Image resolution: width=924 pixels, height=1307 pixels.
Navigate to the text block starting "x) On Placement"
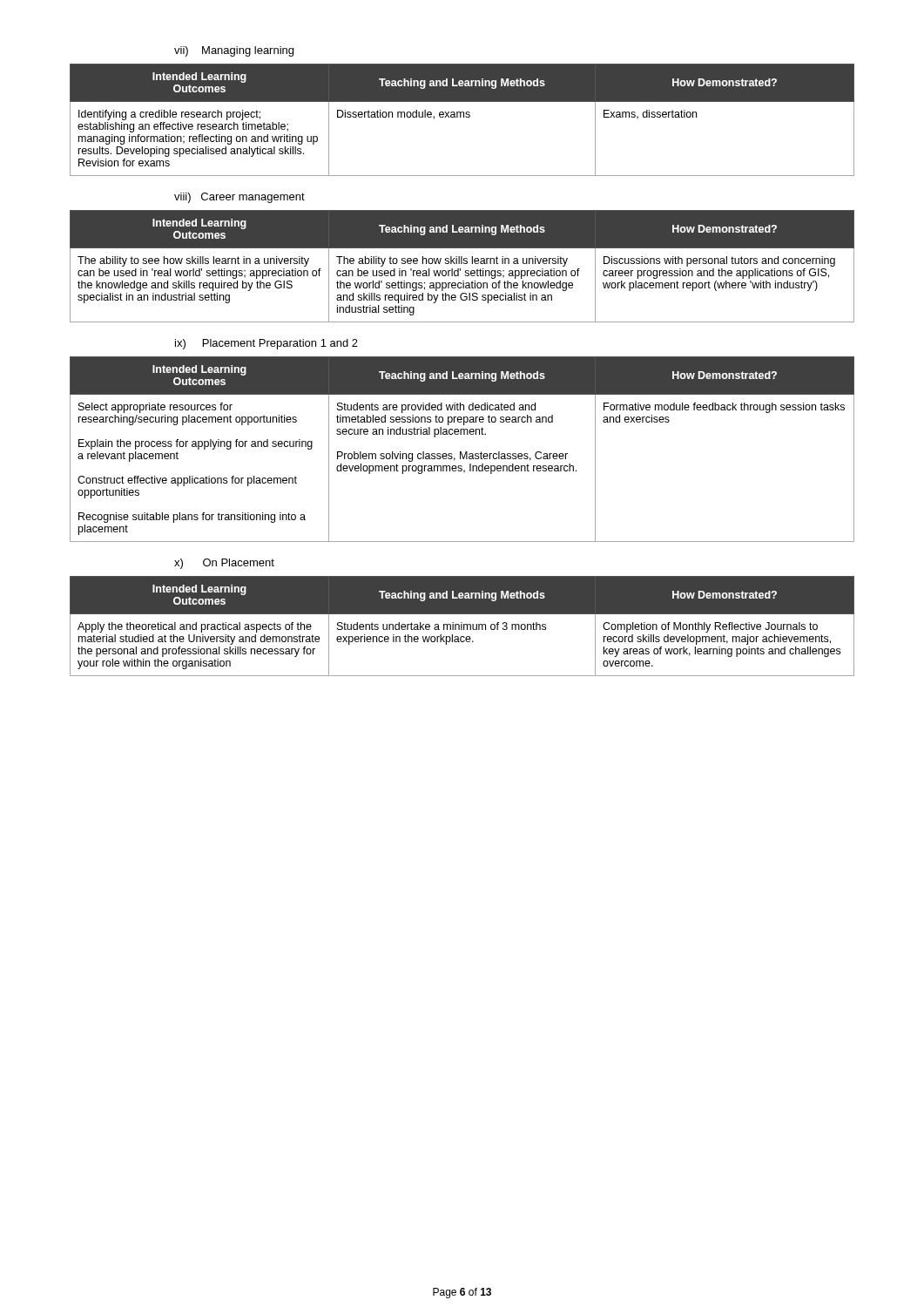(x=224, y=562)
